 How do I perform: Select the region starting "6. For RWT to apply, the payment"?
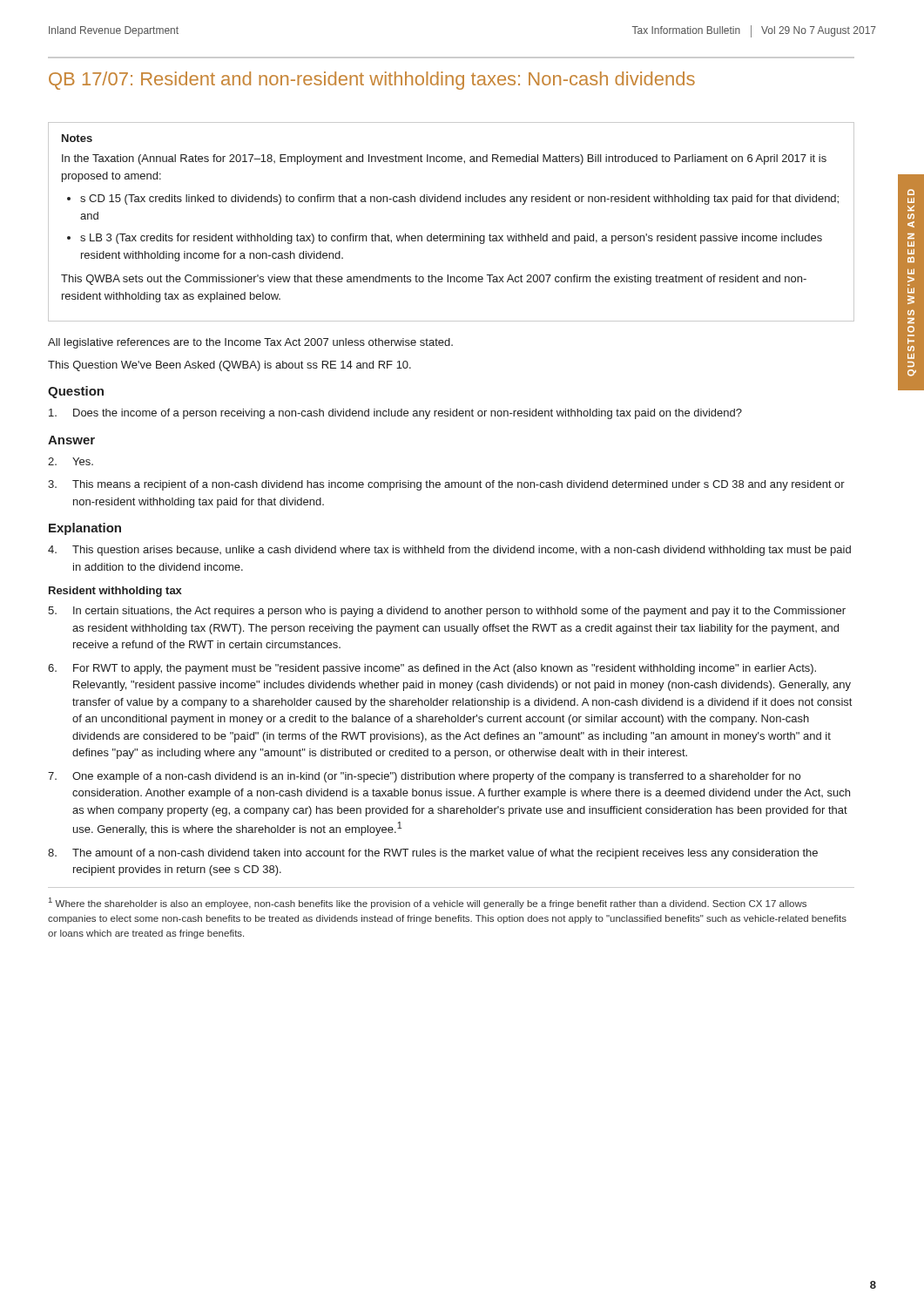pos(451,710)
